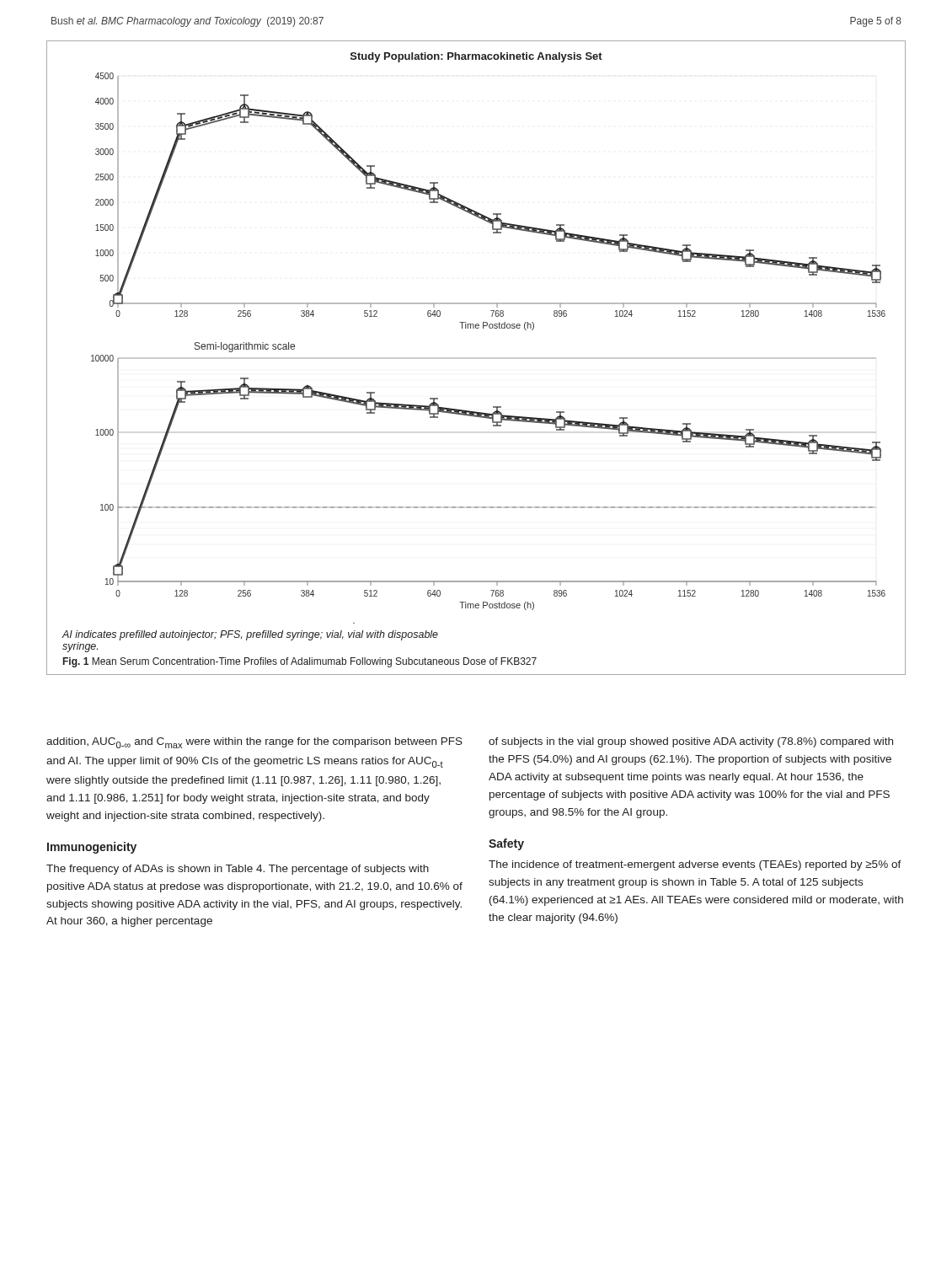
Task: Find the text block that says "of subjects in the vial"
Action: (691, 776)
